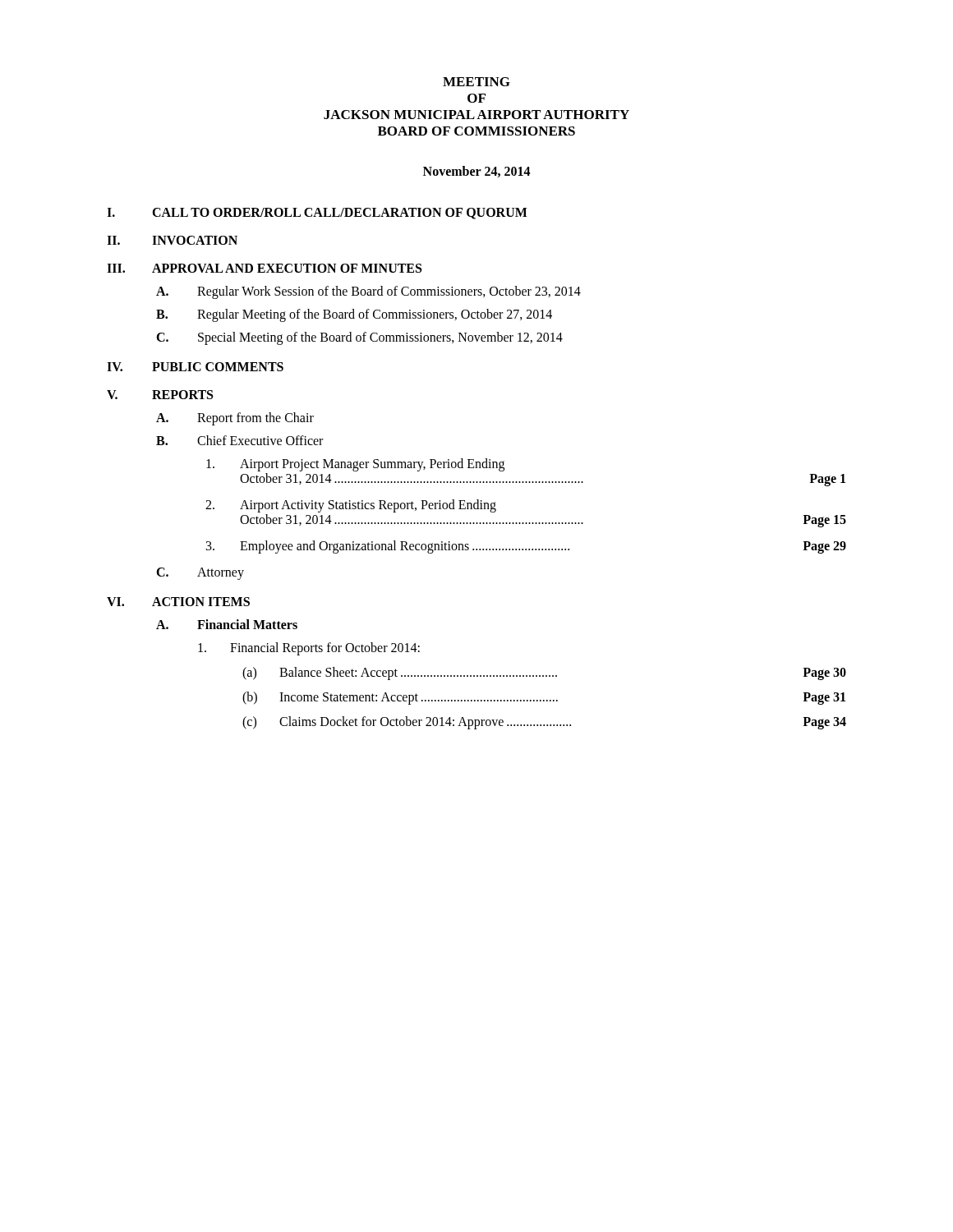
Task: Locate the title with the text "MEETING OF JACKSON MUNICIPAL AIRPORT AUTHORITY"
Action: (x=476, y=107)
